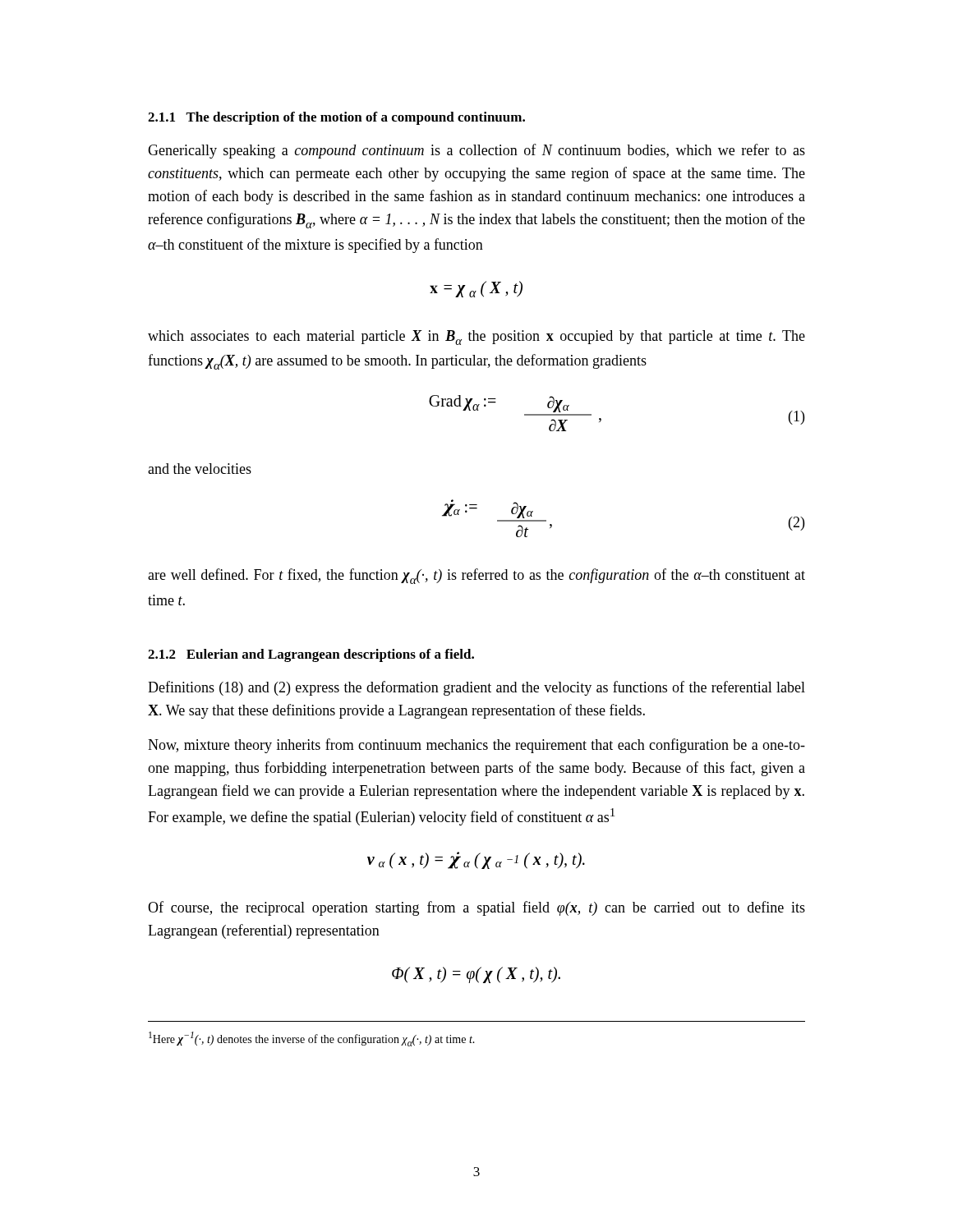Point to the block starting "𝐱 = χ α ("
This screenshot has height=1232, width=953.
pos(476,287)
